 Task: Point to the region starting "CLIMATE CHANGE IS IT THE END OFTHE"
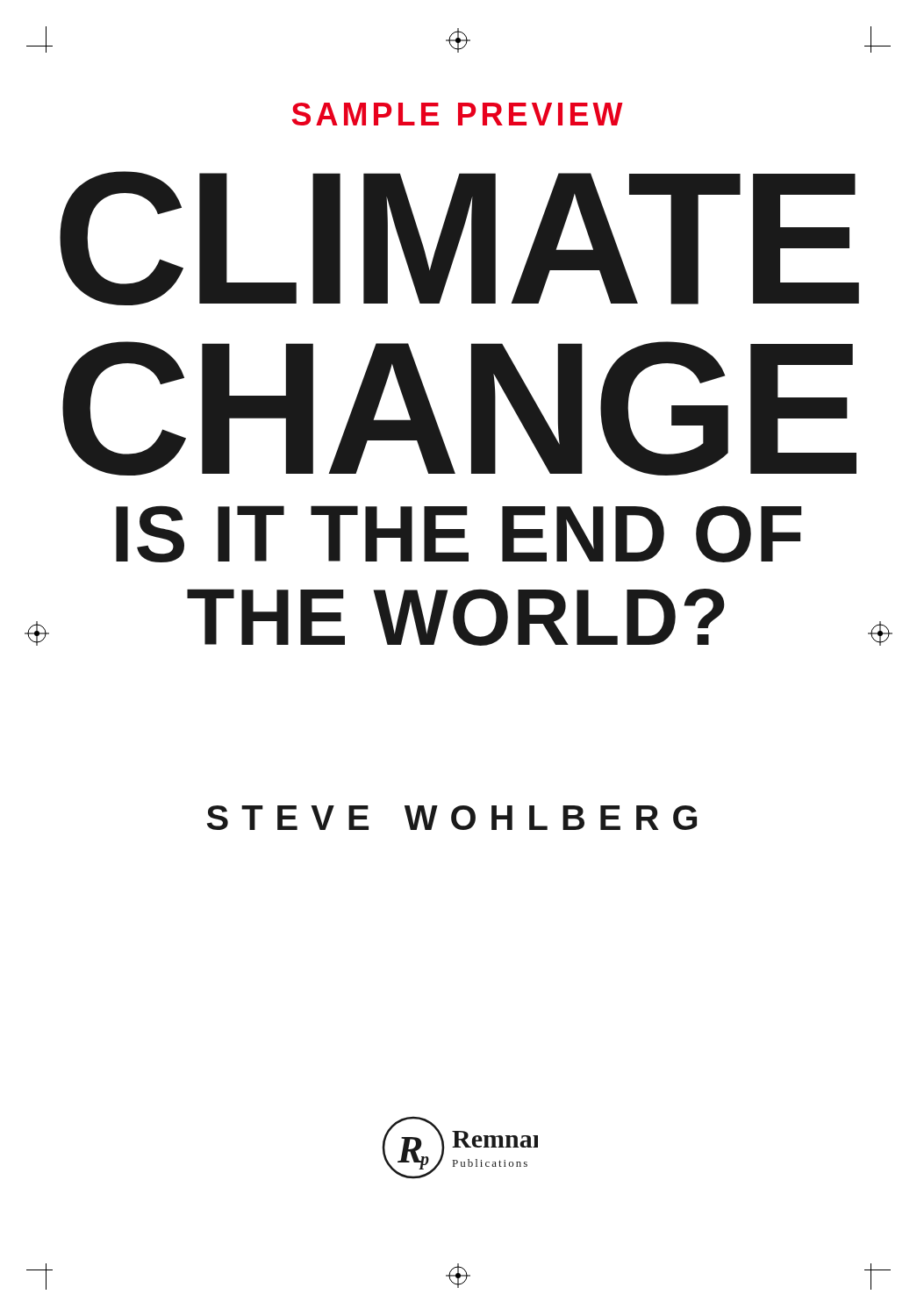tap(458, 406)
